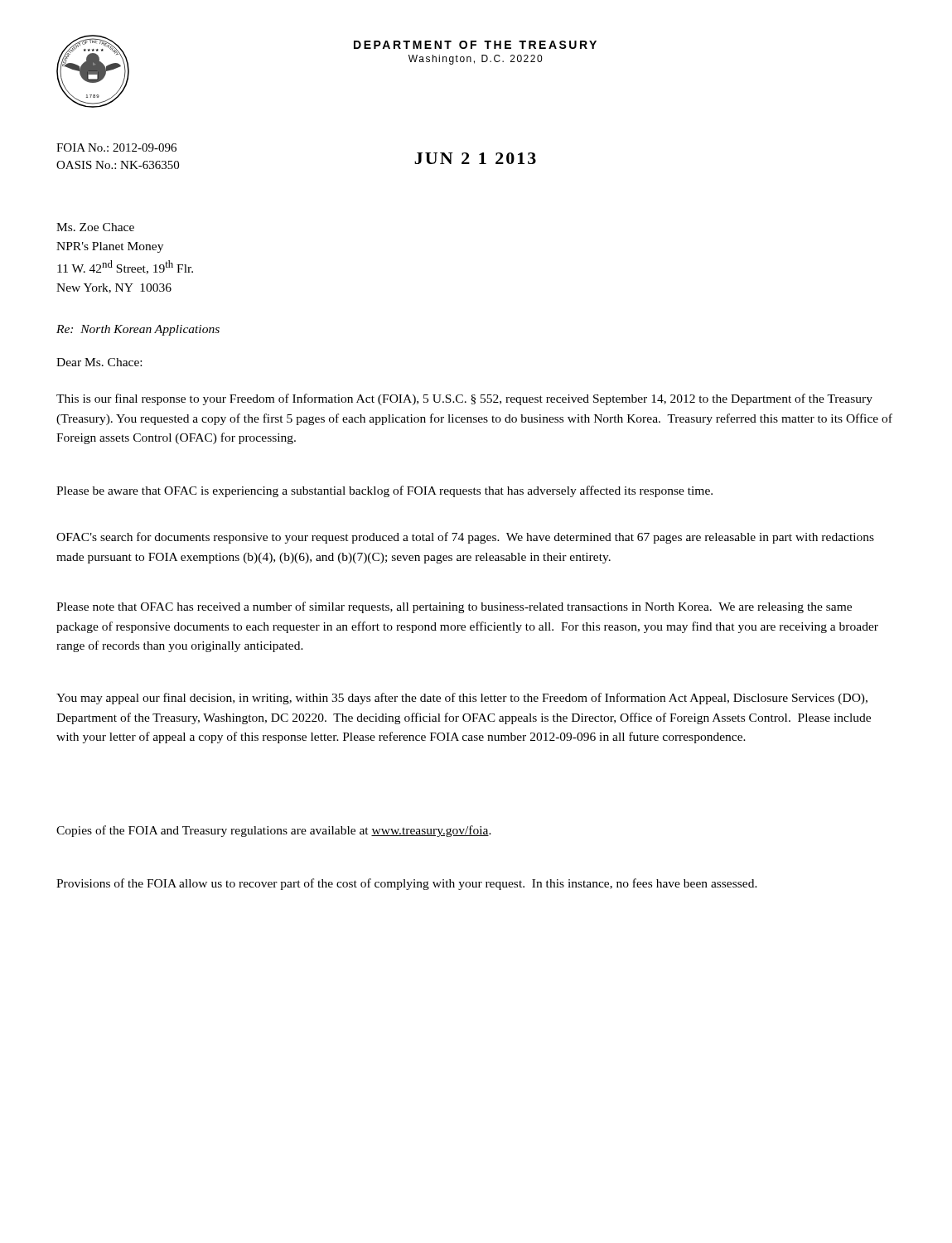Point to the text block starting "Ms. Zoe Chace NPR's Planet Money"
Image resolution: width=952 pixels, height=1243 pixels.
[x=125, y=257]
